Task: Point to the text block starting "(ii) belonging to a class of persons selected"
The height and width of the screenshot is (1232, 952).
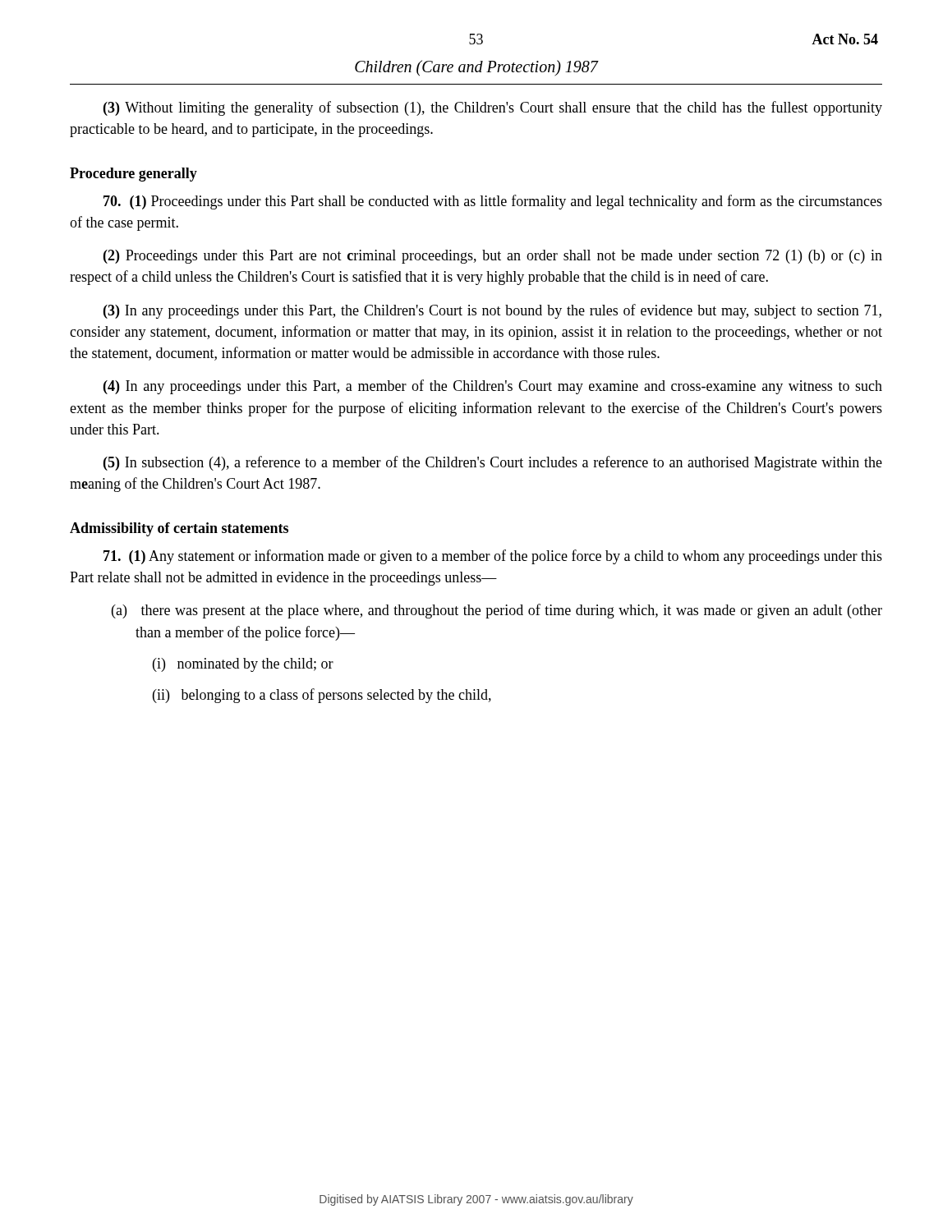Action: pos(322,695)
